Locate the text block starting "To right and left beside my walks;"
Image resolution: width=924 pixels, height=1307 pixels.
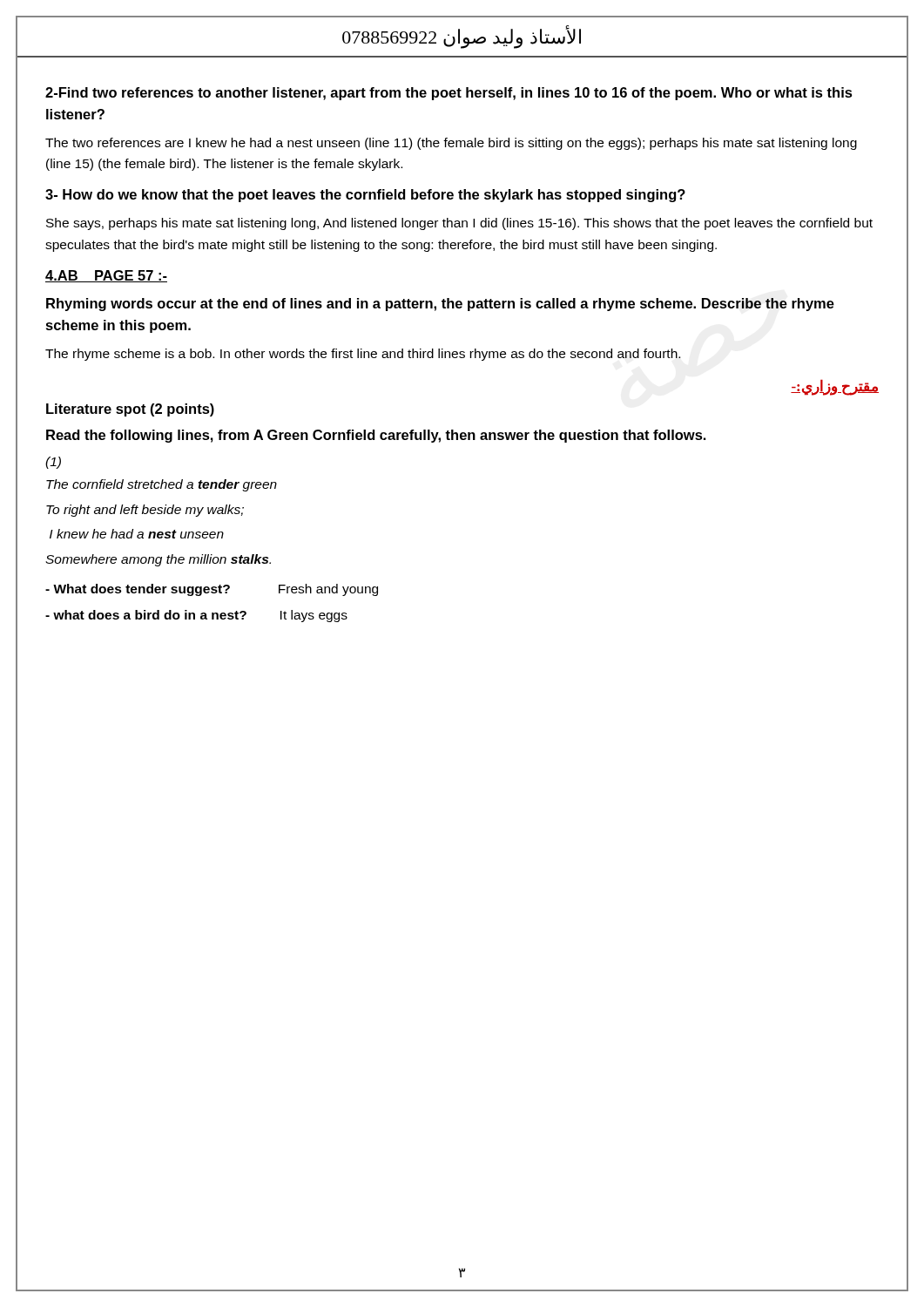click(x=145, y=509)
